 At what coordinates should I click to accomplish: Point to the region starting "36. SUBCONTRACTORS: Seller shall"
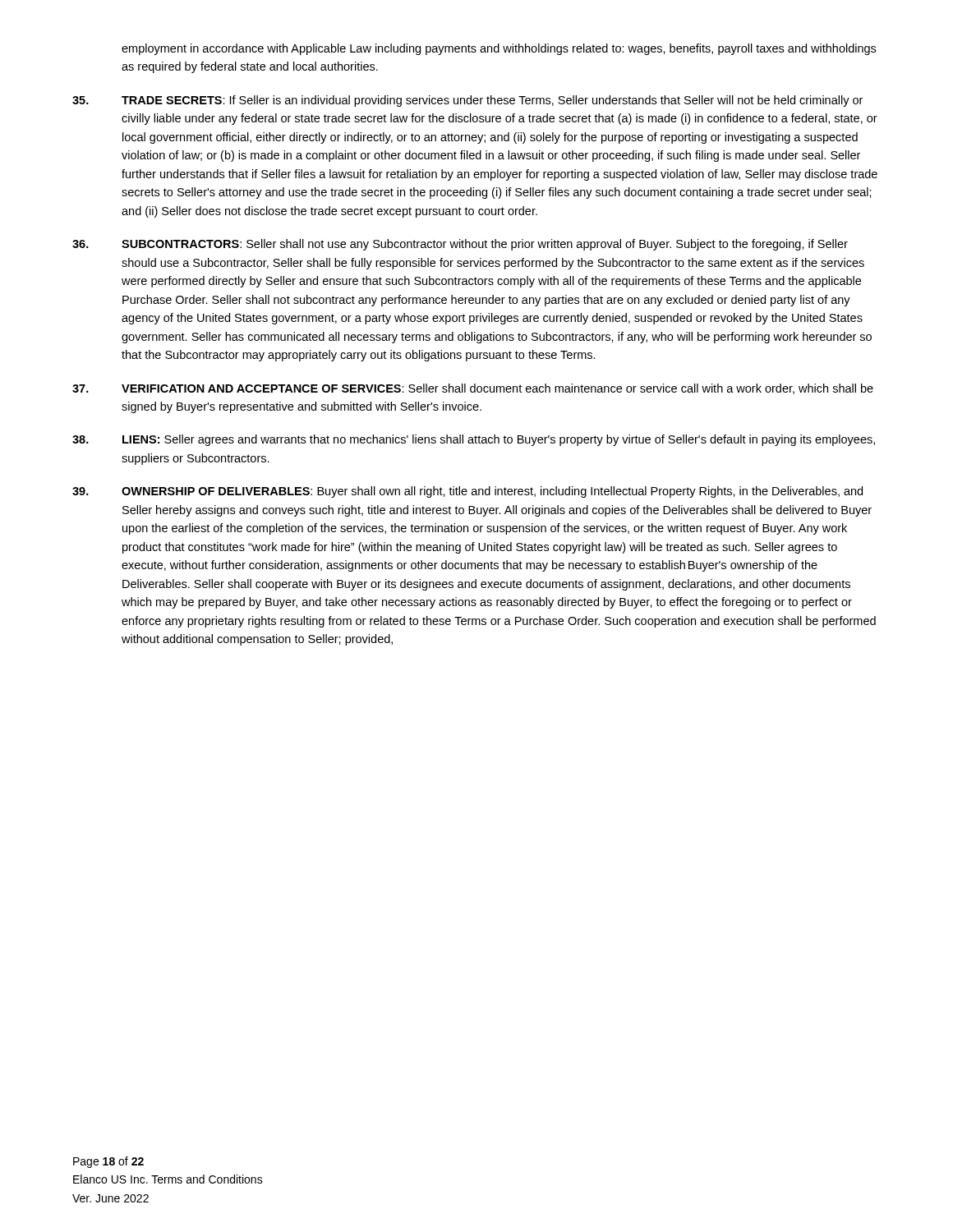(x=476, y=300)
